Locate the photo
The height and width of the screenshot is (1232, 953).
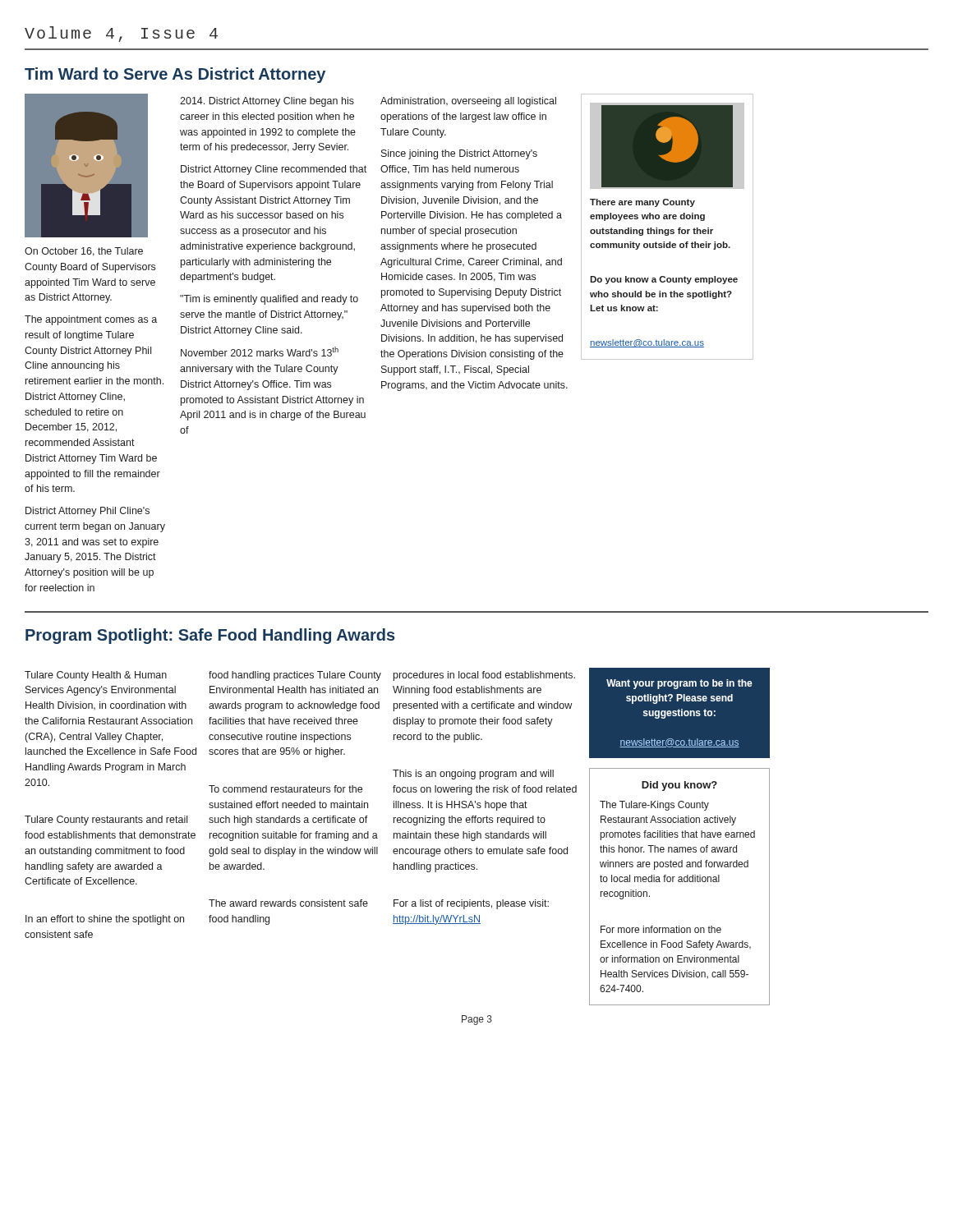86,166
